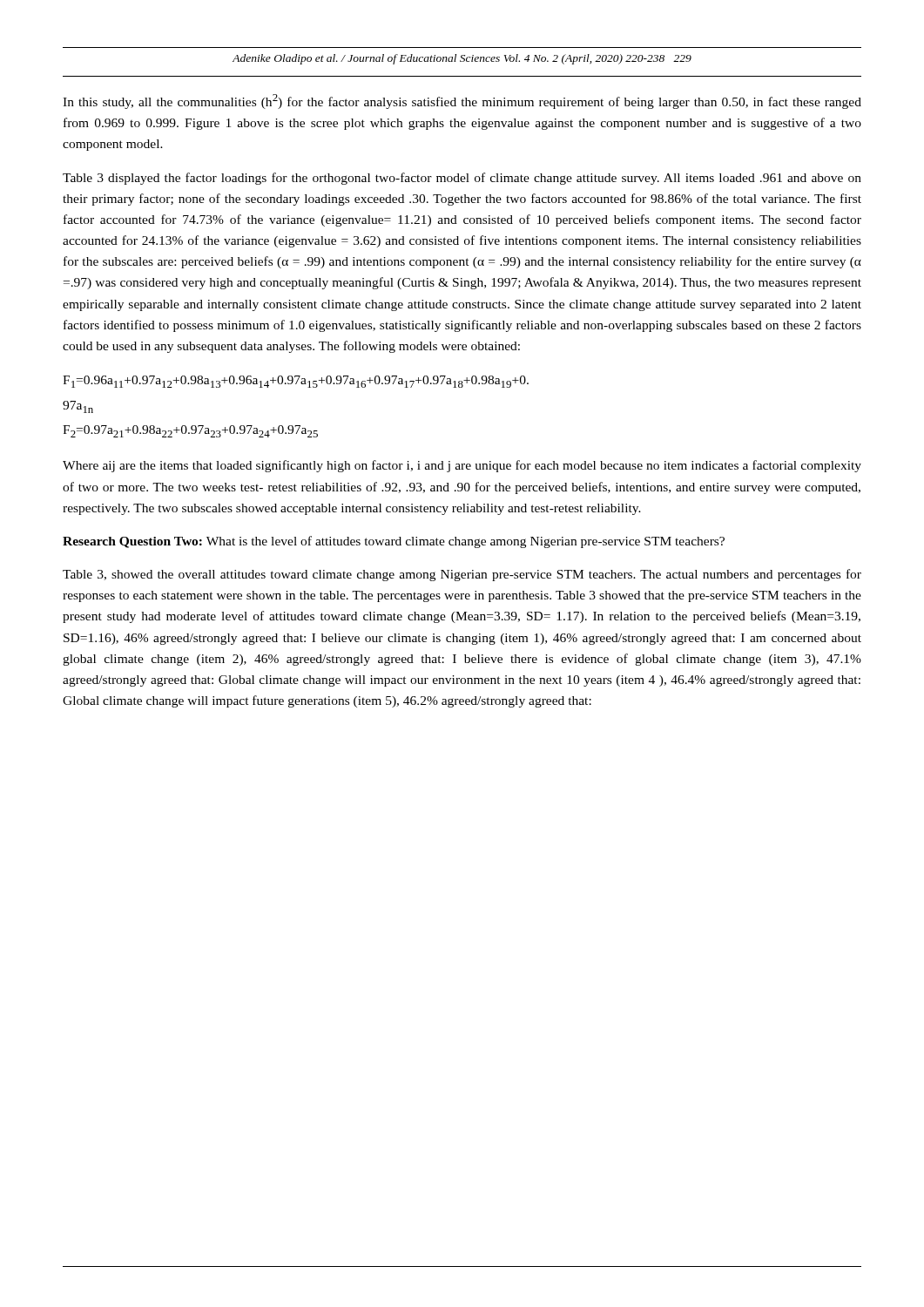Click on the region starting "Where aij are the items"

[x=462, y=486]
